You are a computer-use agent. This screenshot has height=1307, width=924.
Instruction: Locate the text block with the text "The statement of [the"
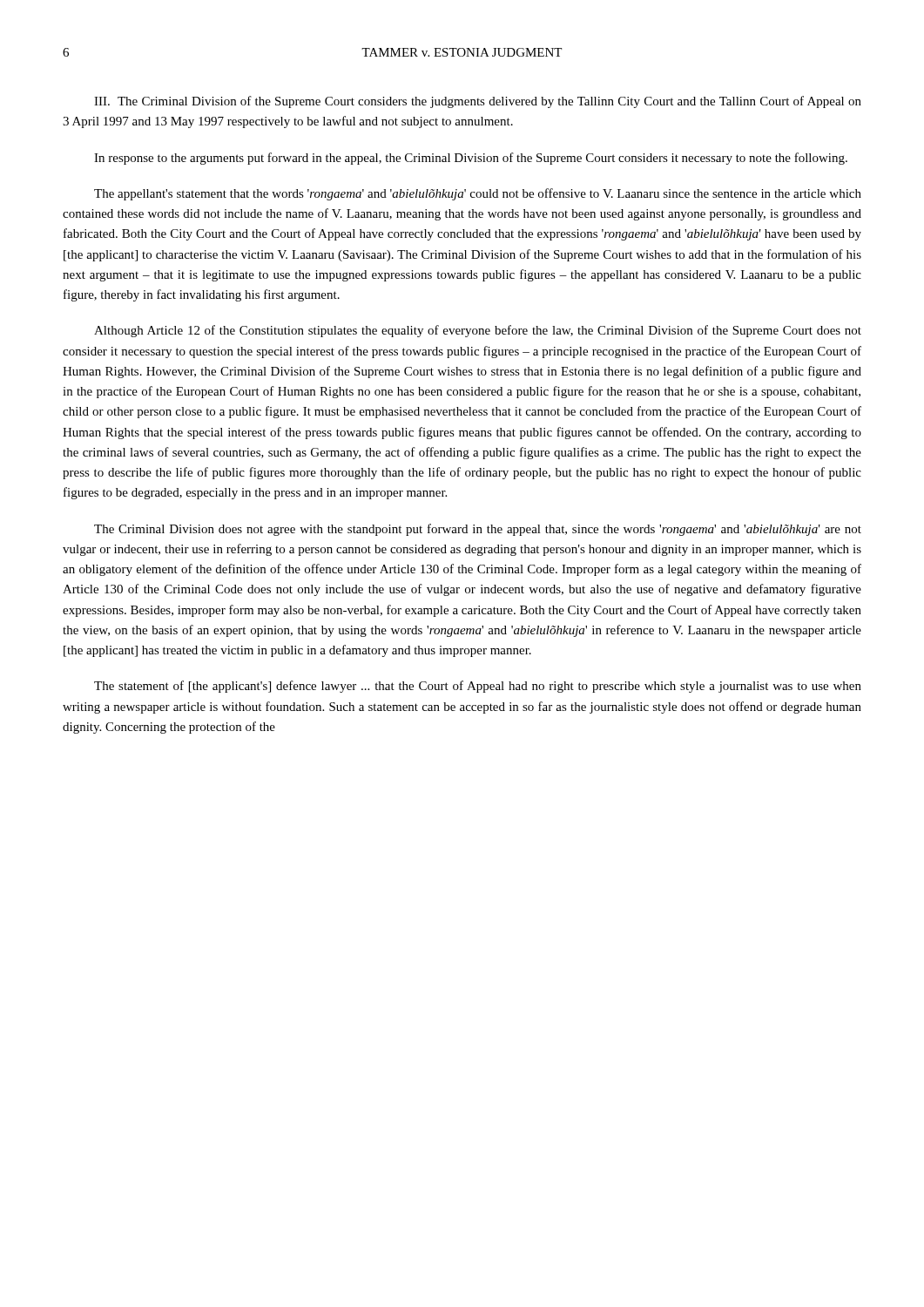tap(462, 706)
